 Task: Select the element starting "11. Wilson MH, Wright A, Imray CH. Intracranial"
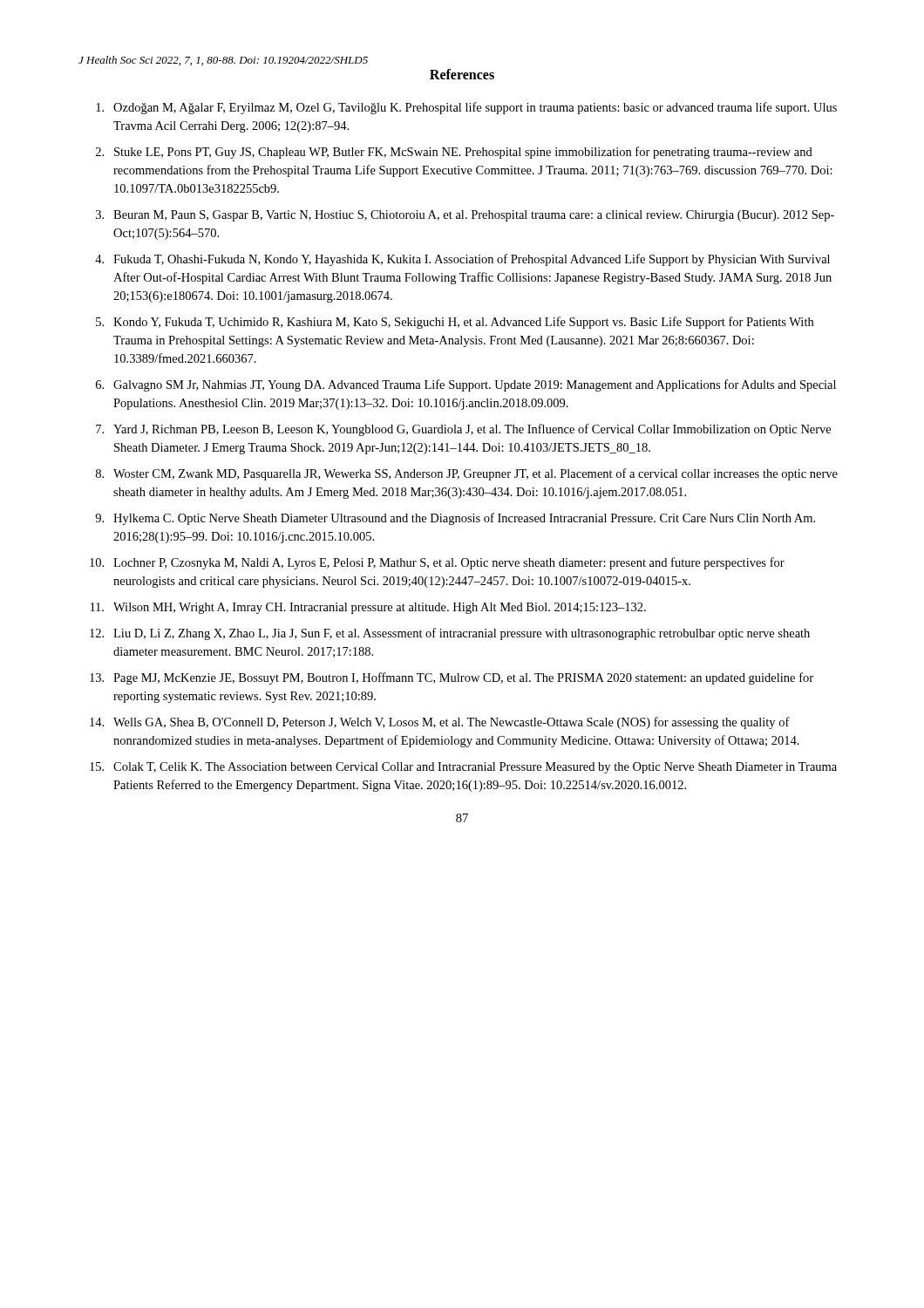click(462, 608)
